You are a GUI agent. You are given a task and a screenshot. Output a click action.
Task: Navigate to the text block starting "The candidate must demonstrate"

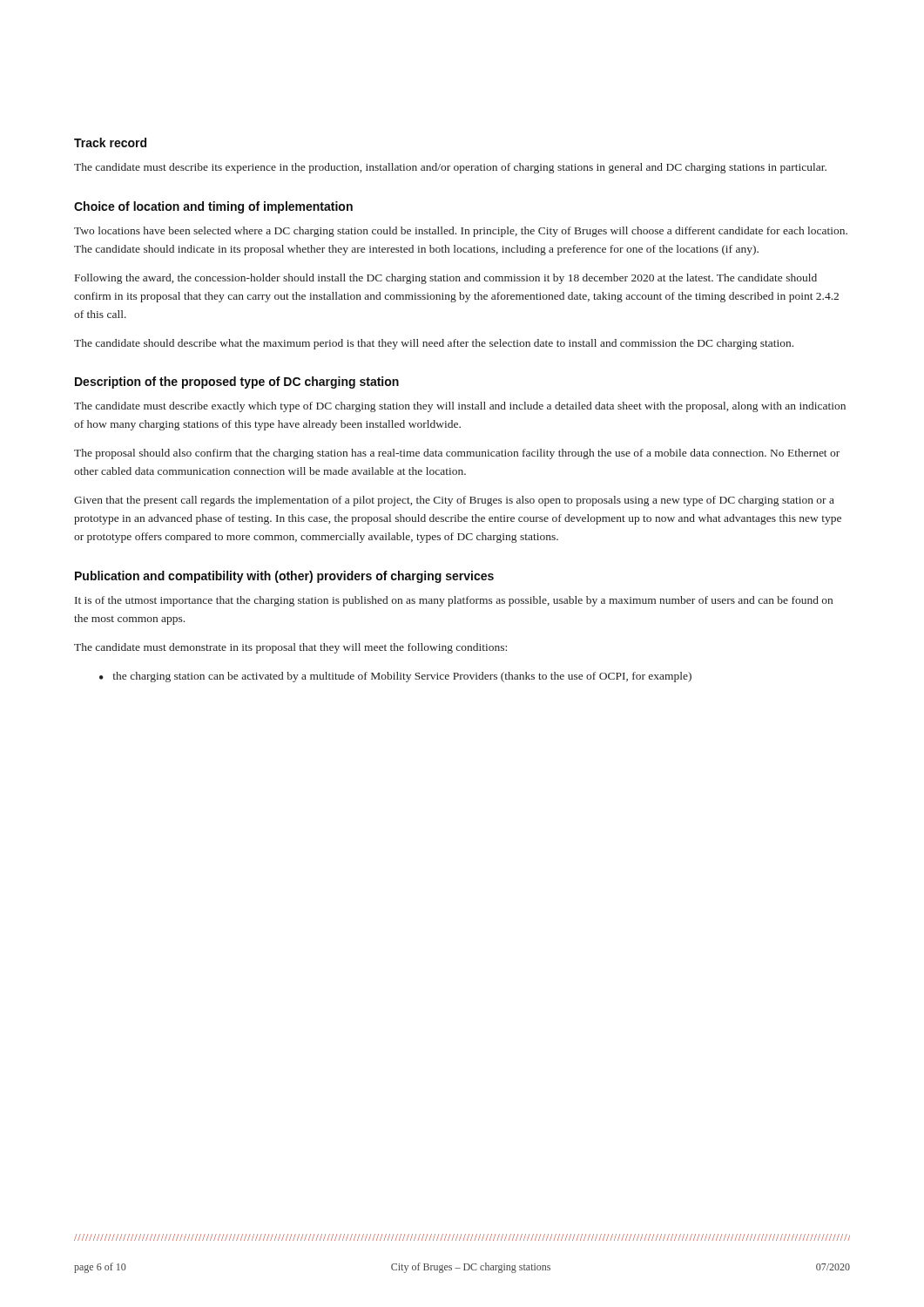(x=291, y=647)
